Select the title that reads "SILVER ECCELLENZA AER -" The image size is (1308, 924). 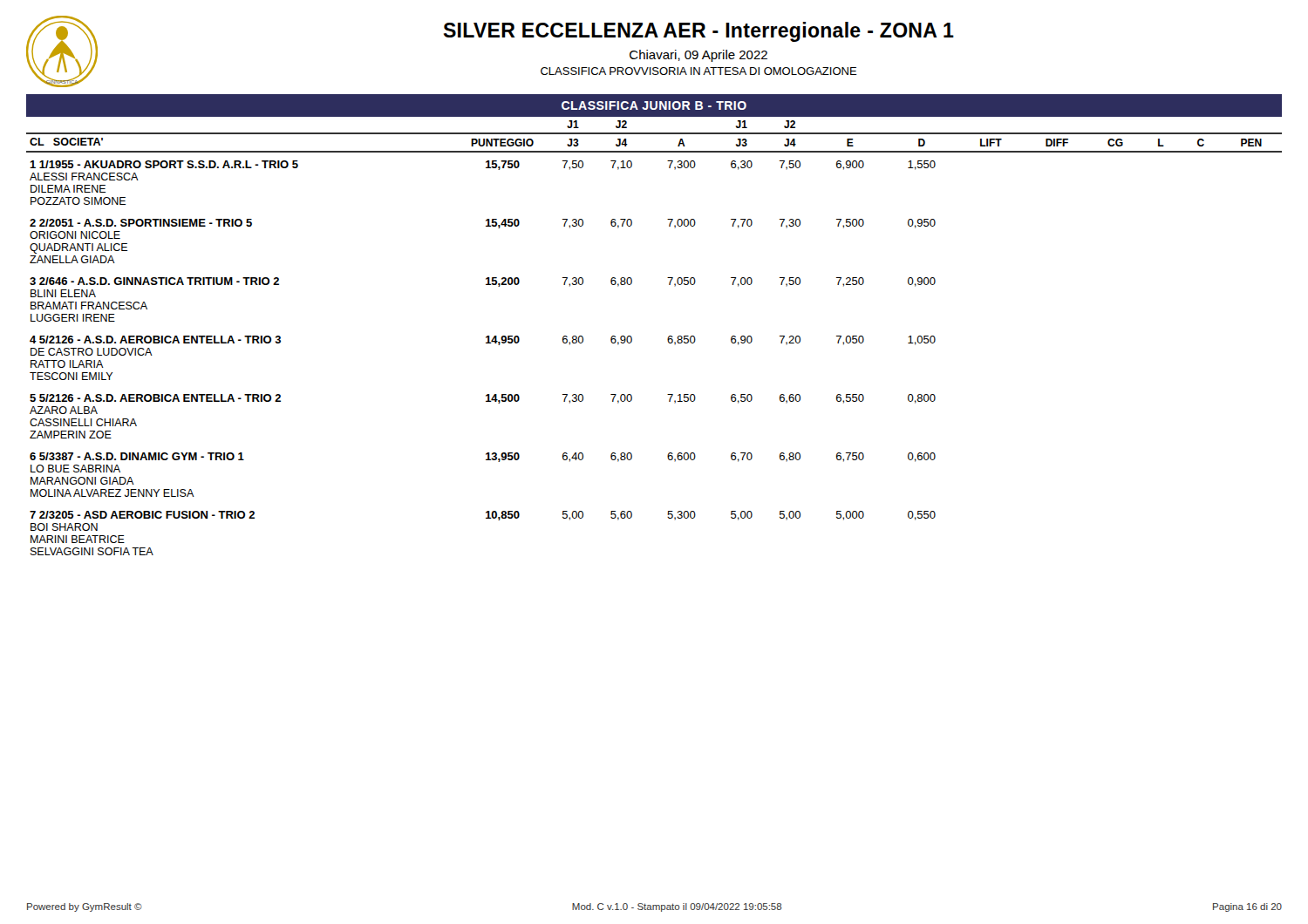[698, 31]
